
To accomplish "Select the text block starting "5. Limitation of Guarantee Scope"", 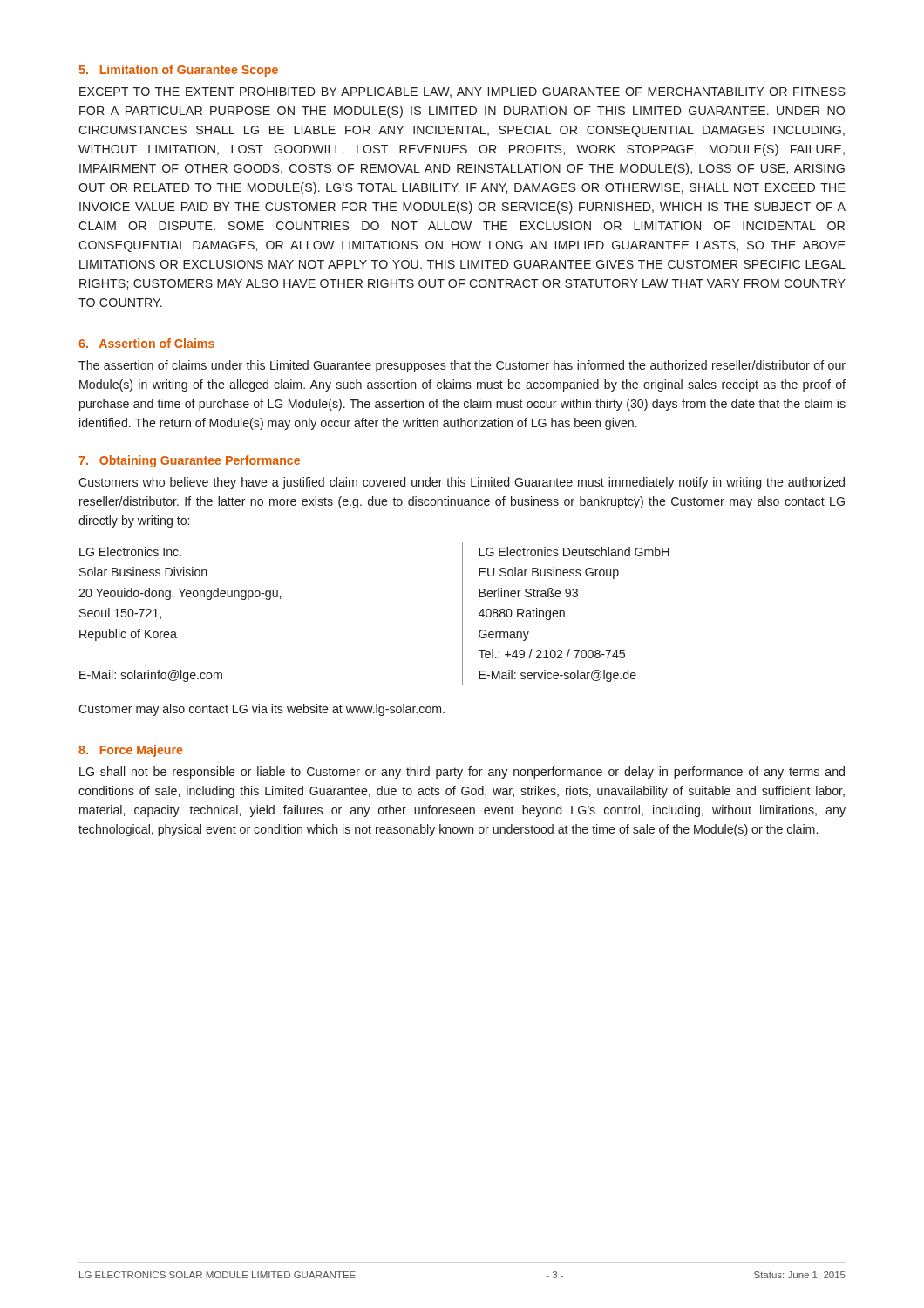I will tap(178, 70).
